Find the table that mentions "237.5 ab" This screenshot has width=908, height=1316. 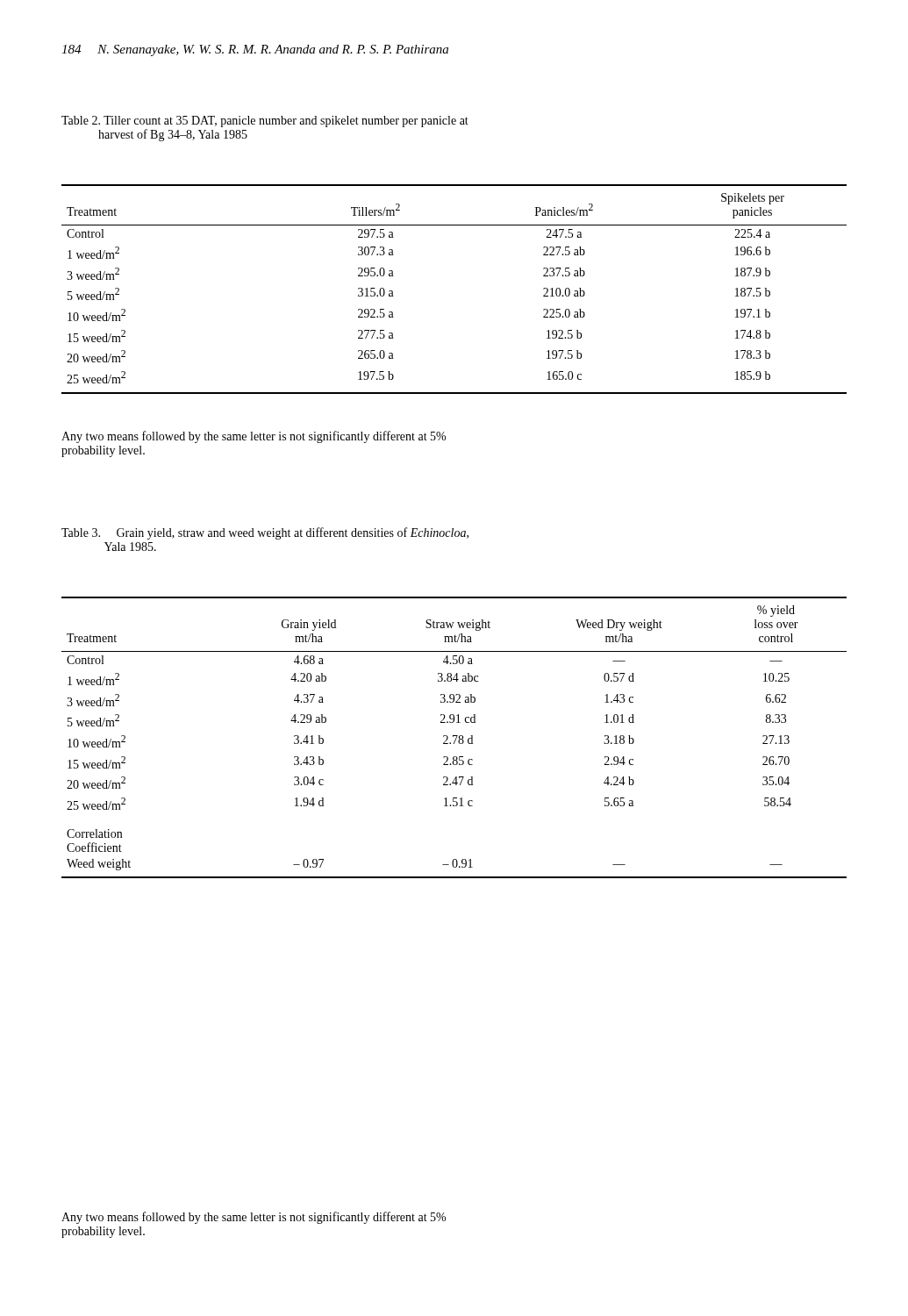[454, 289]
